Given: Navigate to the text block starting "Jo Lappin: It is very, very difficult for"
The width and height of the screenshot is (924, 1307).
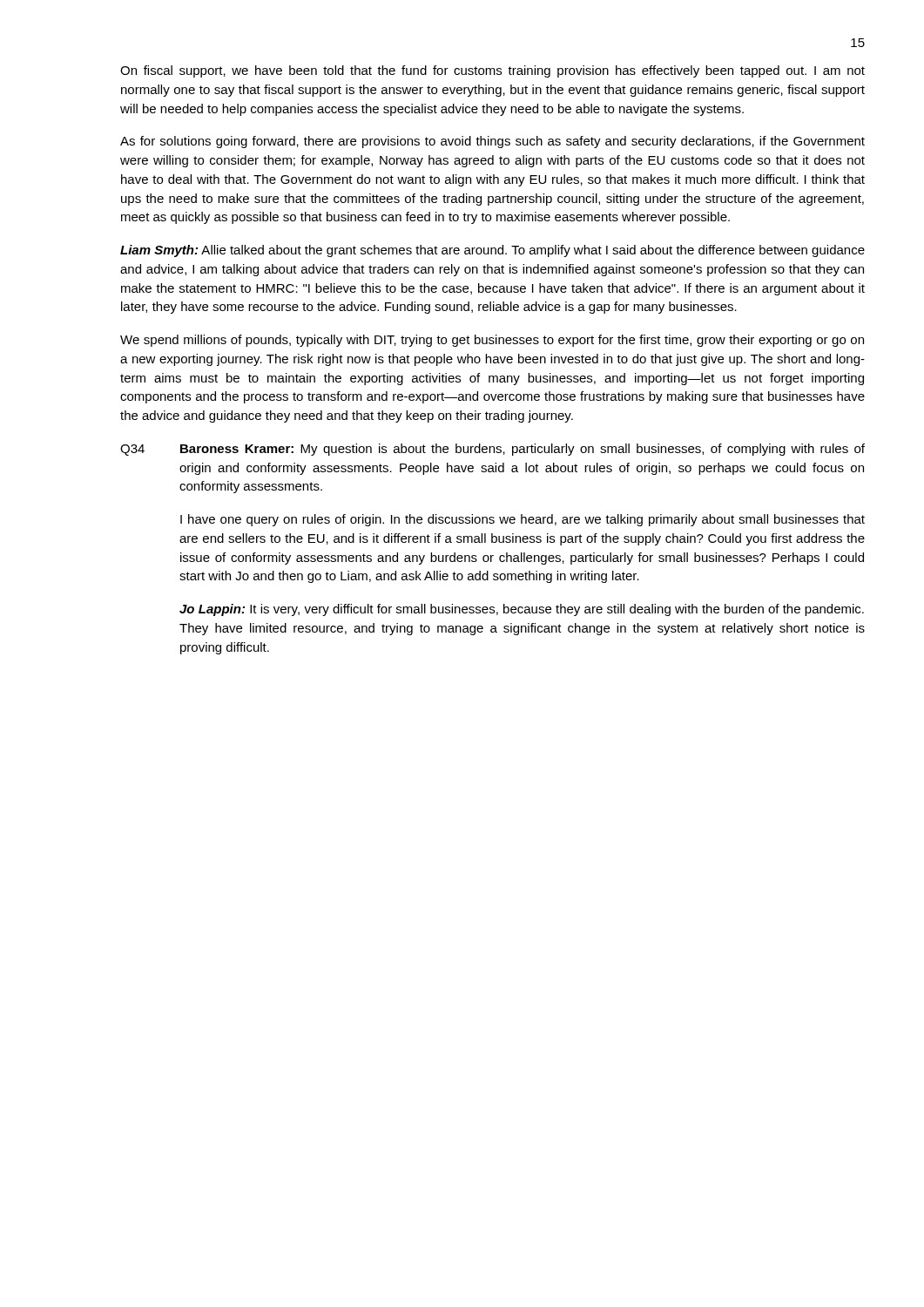Looking at the screenshot, I should click(x=522, y=628).
